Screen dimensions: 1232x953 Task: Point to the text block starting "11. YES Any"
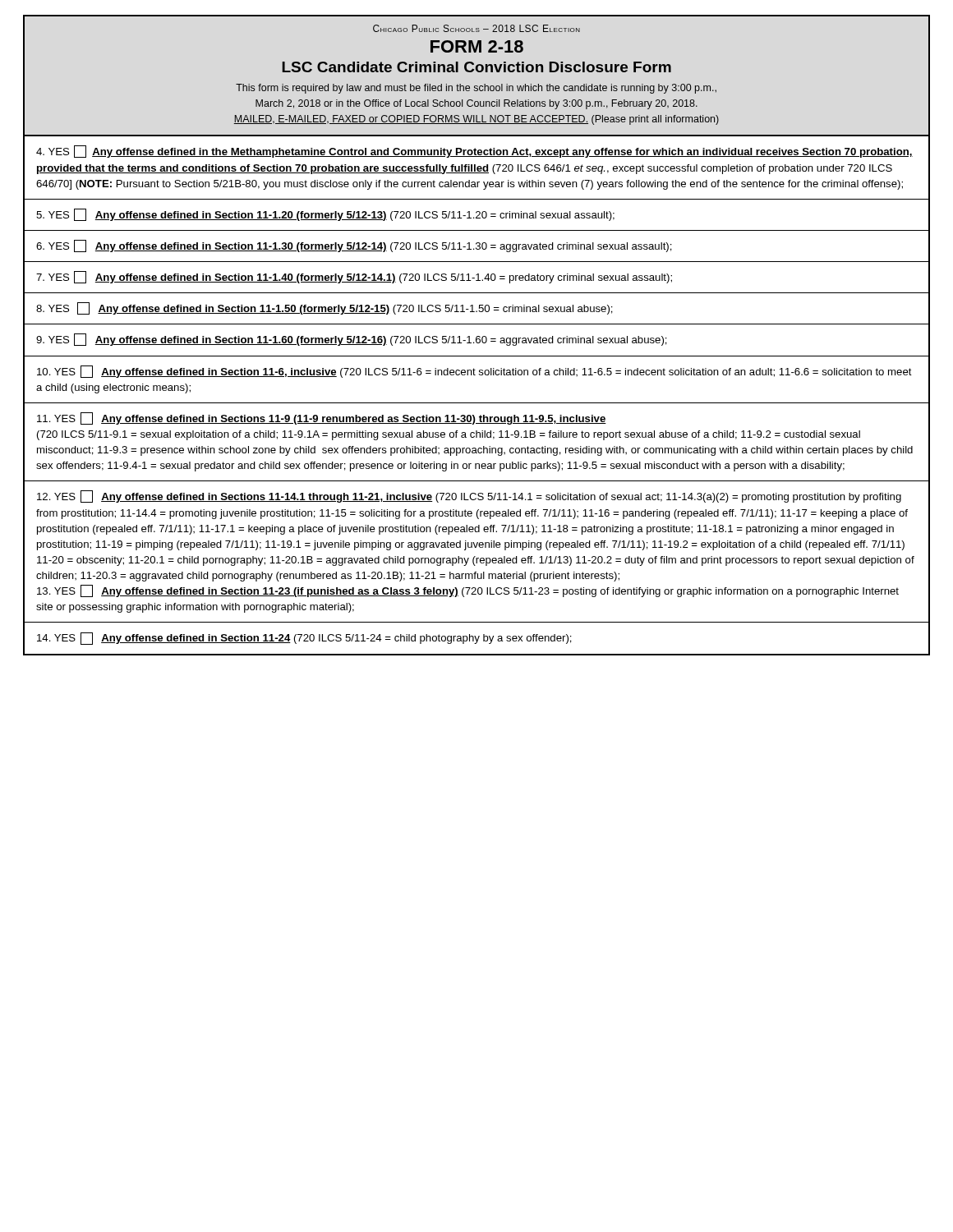pyautogui.click(x=475, y=442)
